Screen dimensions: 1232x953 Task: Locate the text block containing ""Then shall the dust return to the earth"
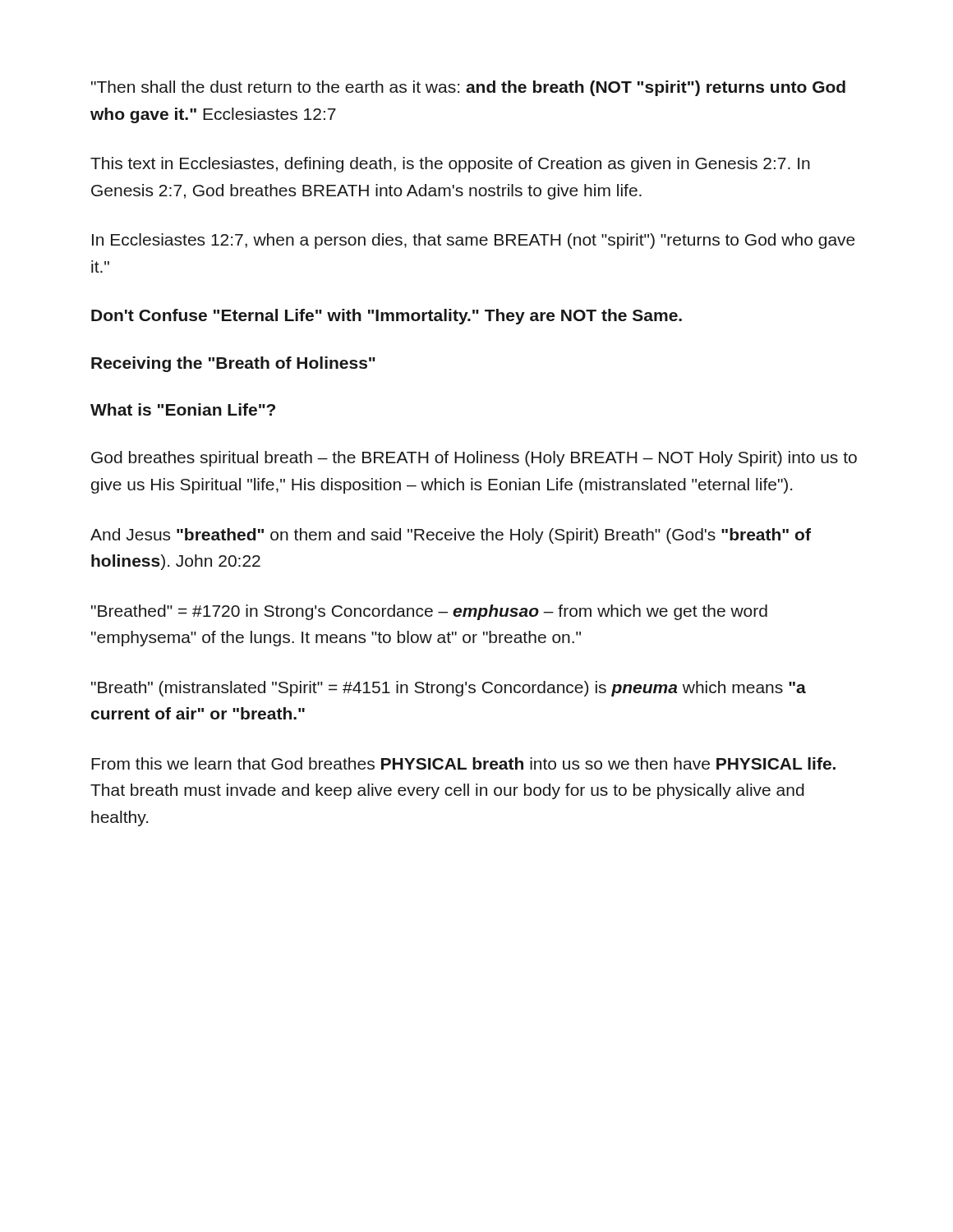[468, 100]
